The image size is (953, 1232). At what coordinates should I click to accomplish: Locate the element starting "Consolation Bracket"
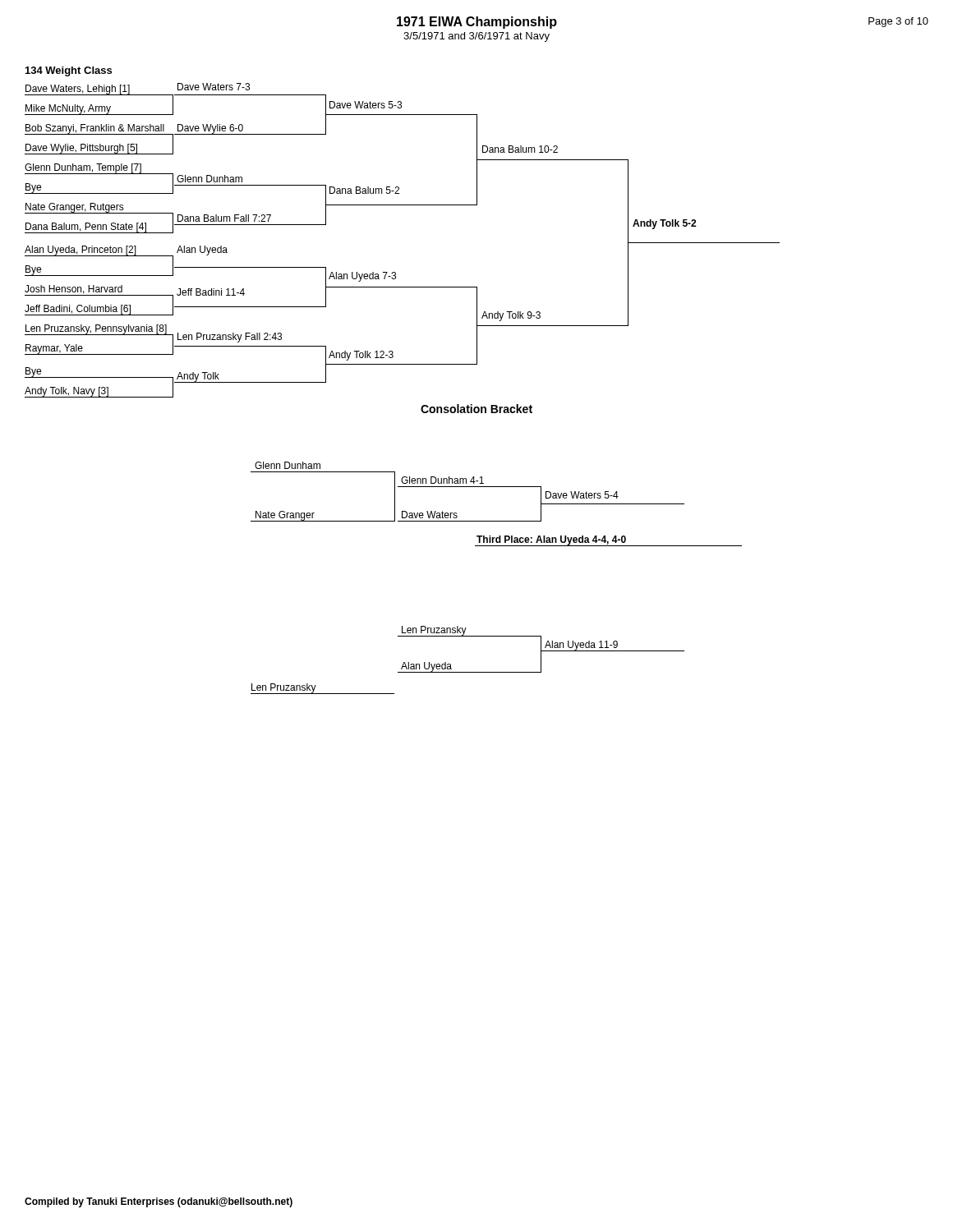coord(476,409)
